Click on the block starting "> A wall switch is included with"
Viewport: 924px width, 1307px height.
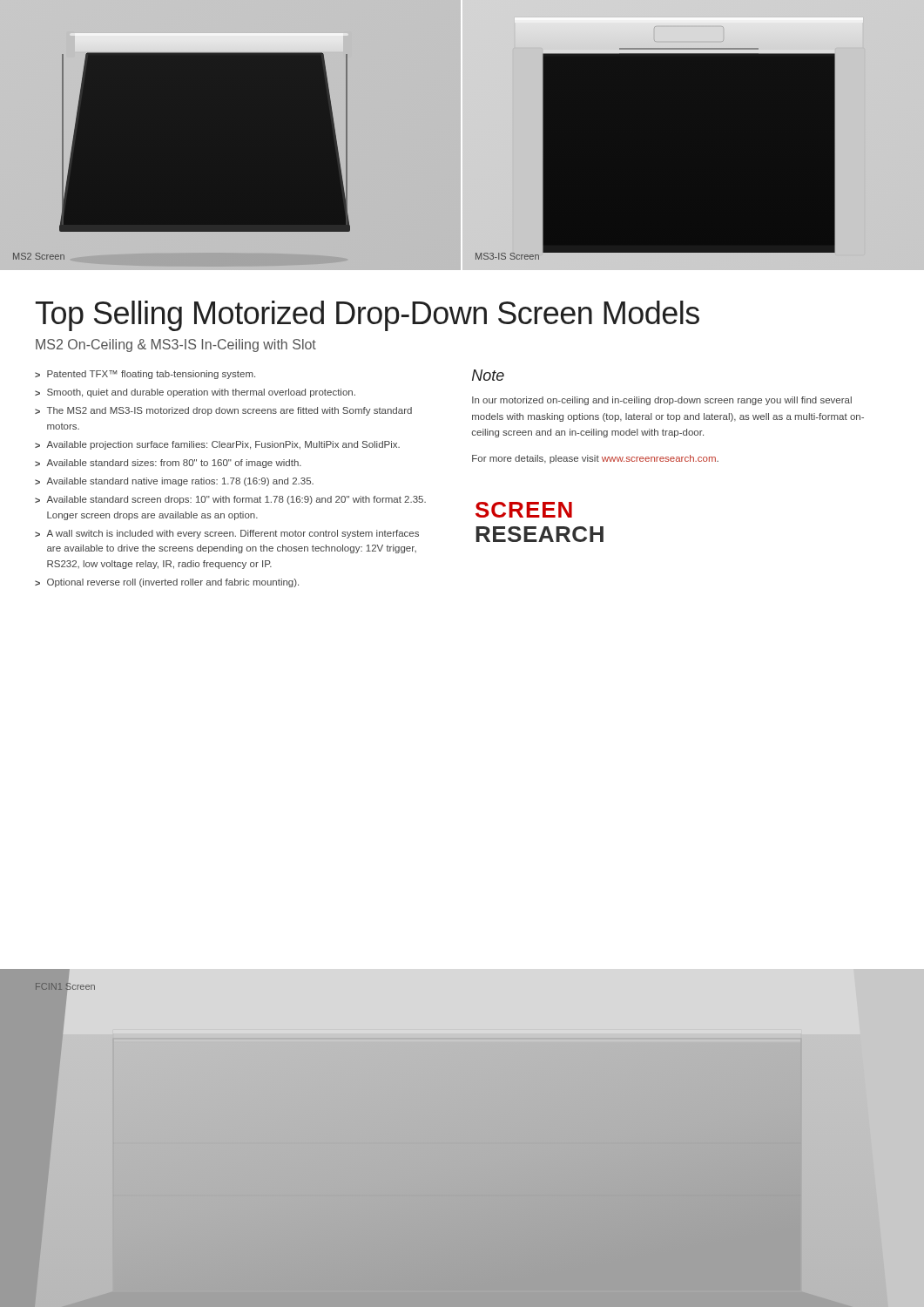[x=231, y=549]
